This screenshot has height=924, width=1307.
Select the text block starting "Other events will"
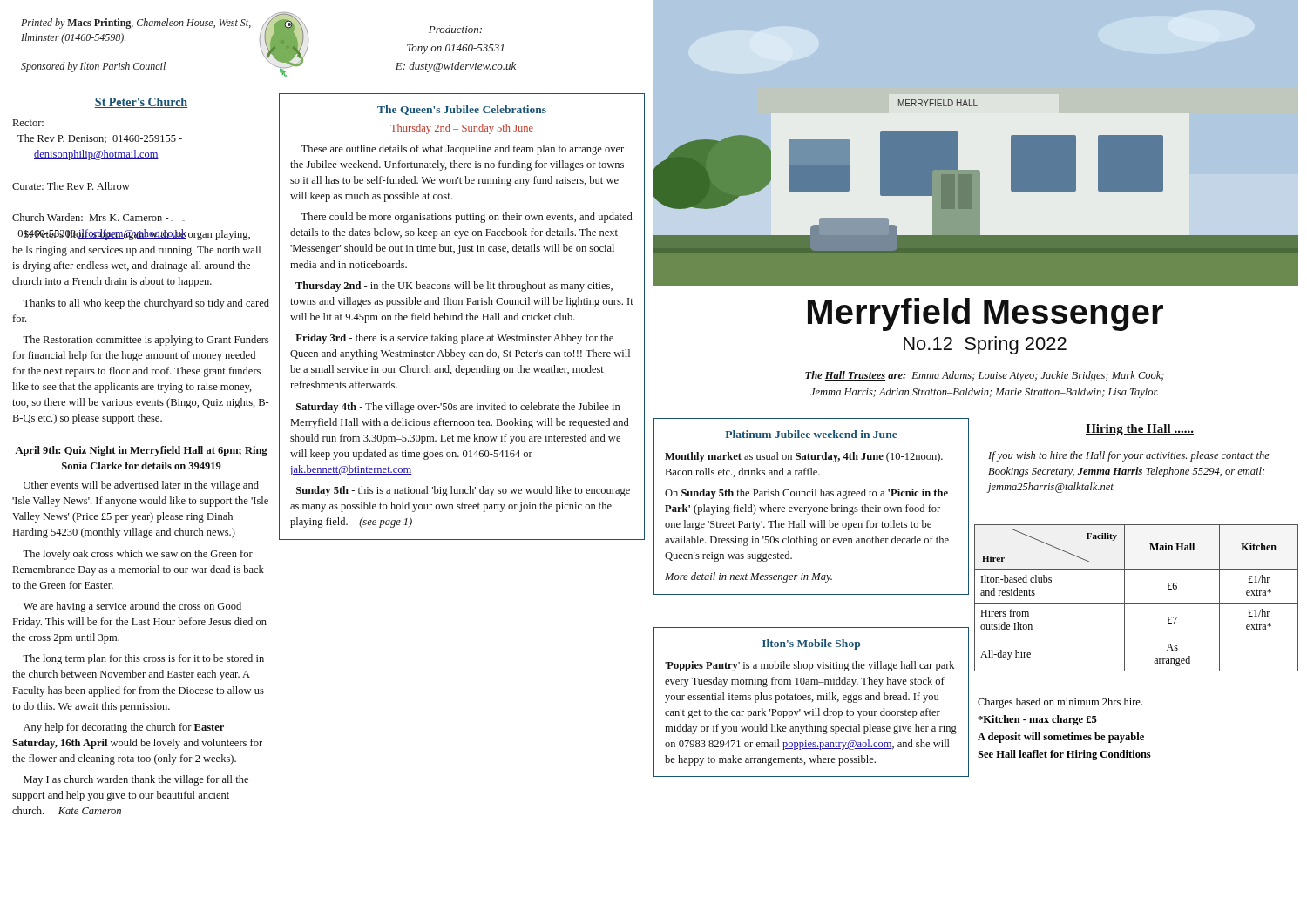point(141,648)
